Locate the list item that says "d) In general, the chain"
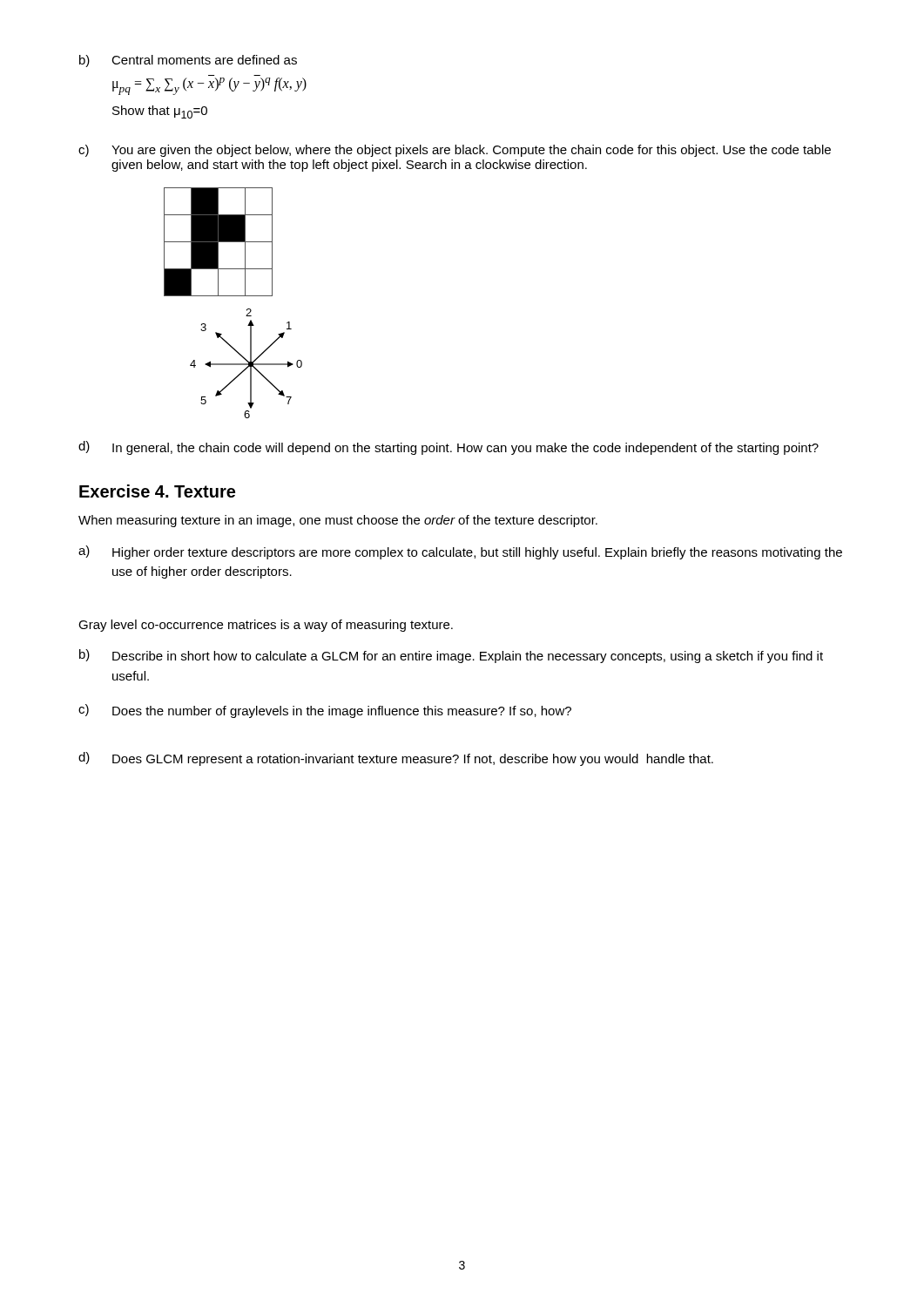 point(466,448)
